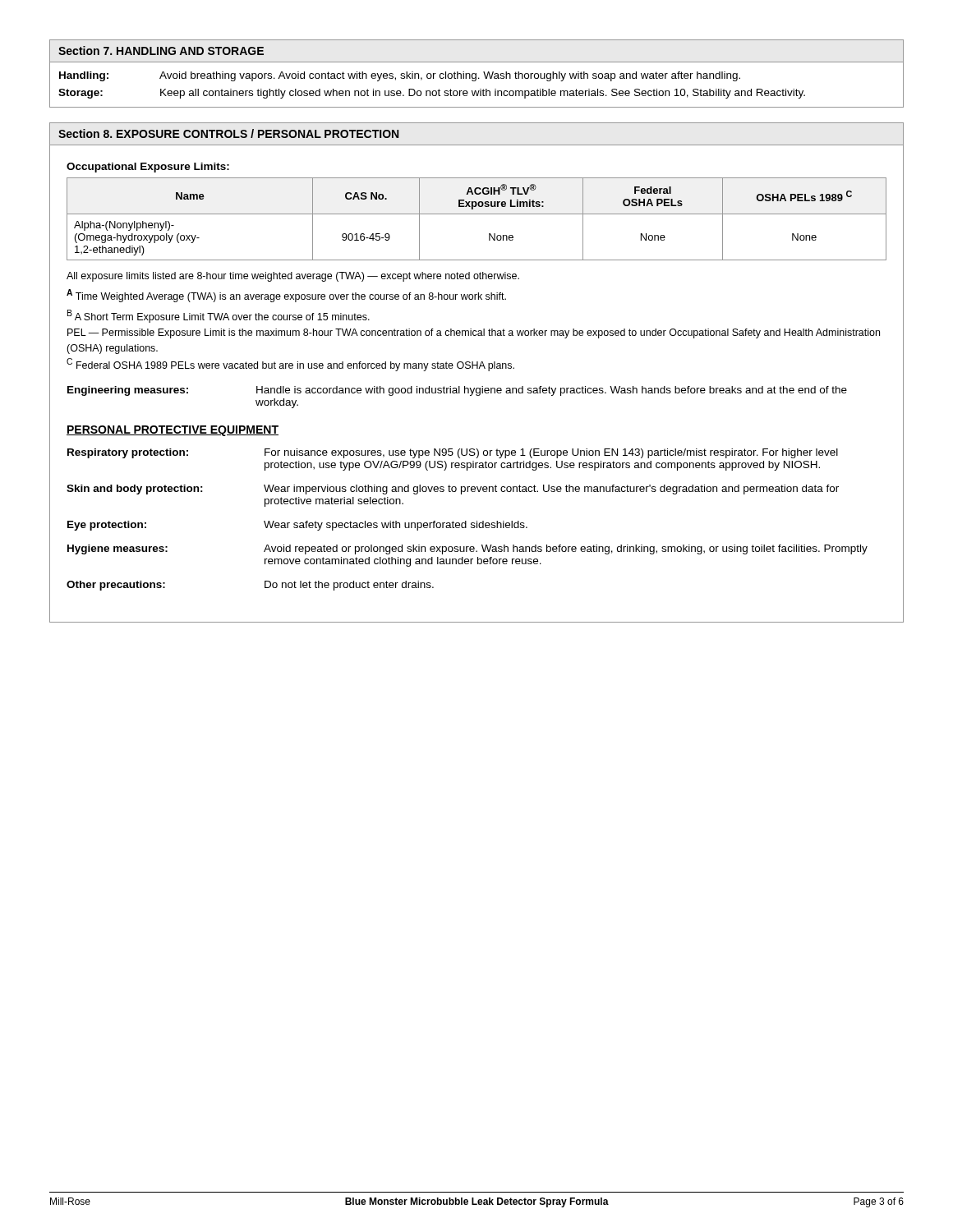Locate the section header containing "Section 8. EXPOSURE CONTROLS / PERSONAL"
The image size is (953, 1232).
(229, 134)
